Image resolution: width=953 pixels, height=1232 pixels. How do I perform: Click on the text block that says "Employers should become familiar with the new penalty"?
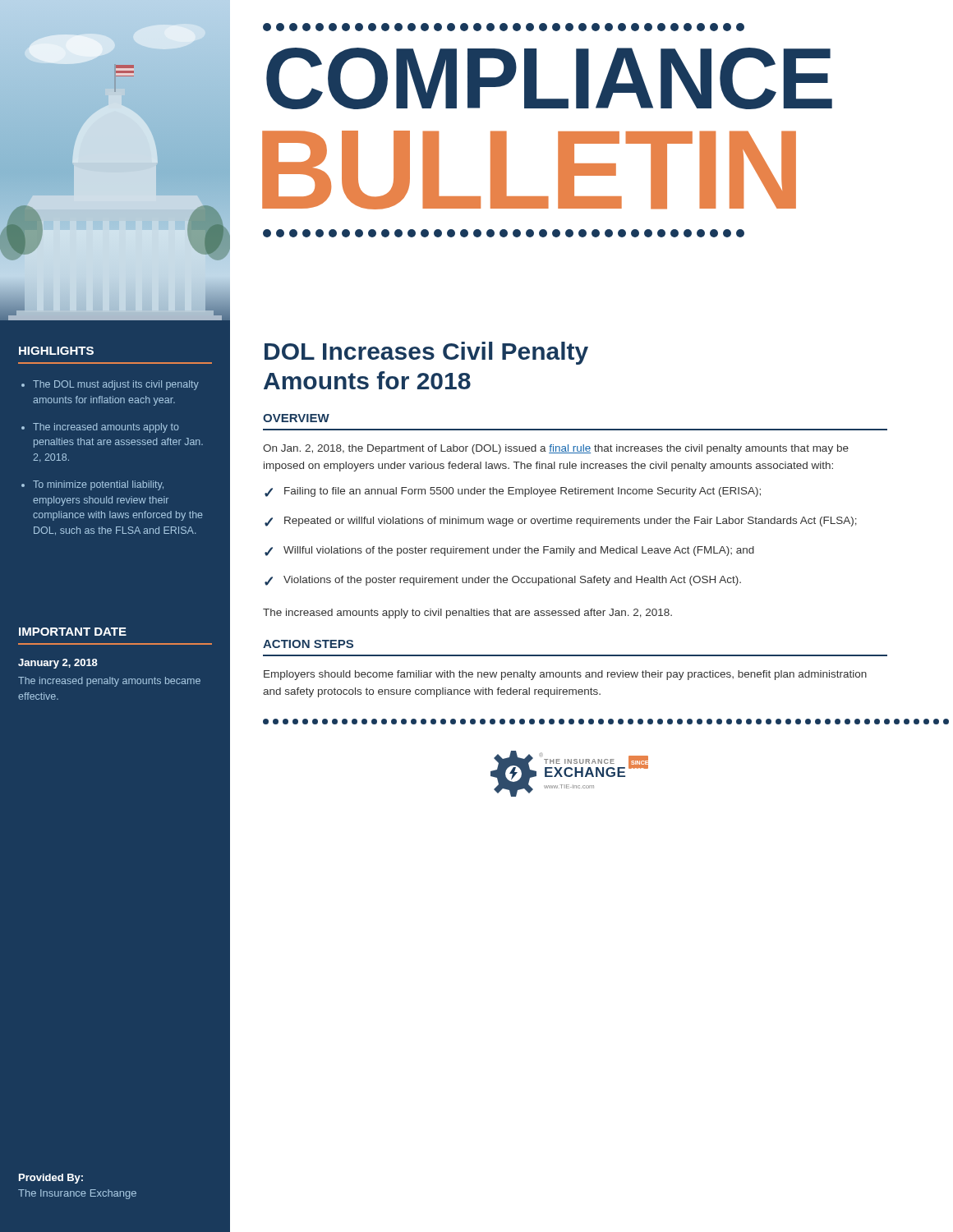(x=575, y=683)
